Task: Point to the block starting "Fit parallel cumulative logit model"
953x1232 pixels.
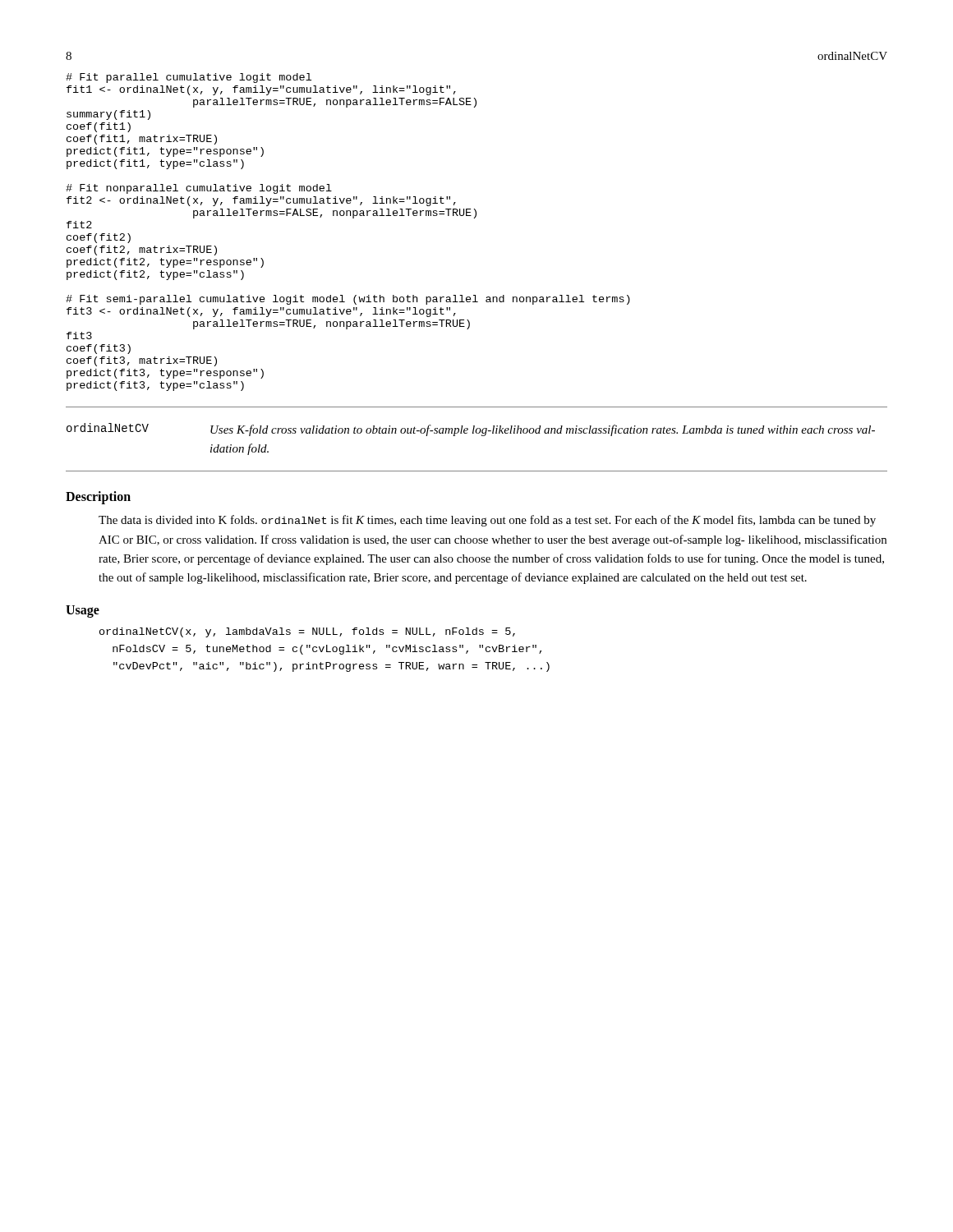Action: [189, 78]
